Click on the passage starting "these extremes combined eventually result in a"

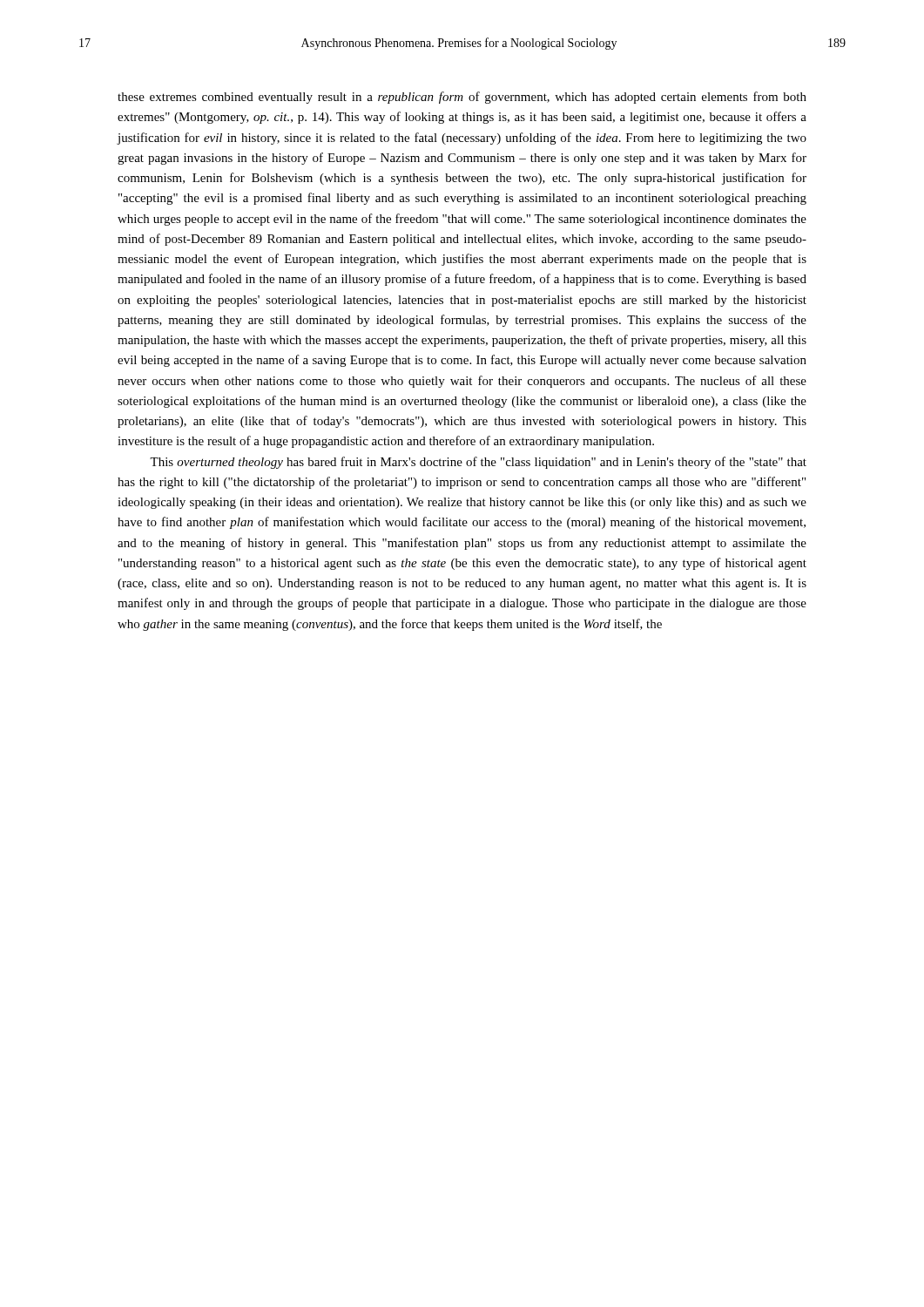[x=462, y=270]
